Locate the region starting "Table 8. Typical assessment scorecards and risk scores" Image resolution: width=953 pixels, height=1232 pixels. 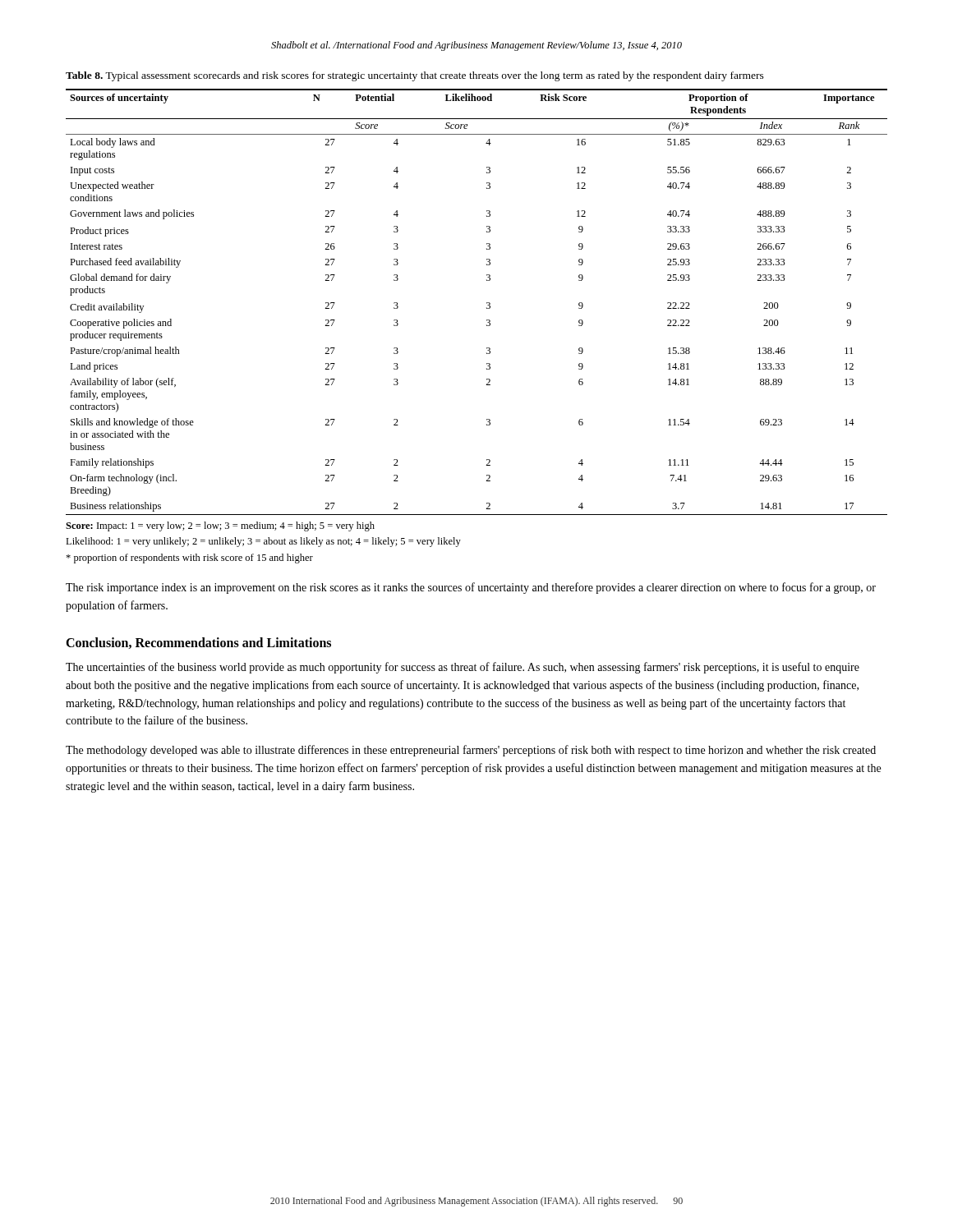click(415, 75)
